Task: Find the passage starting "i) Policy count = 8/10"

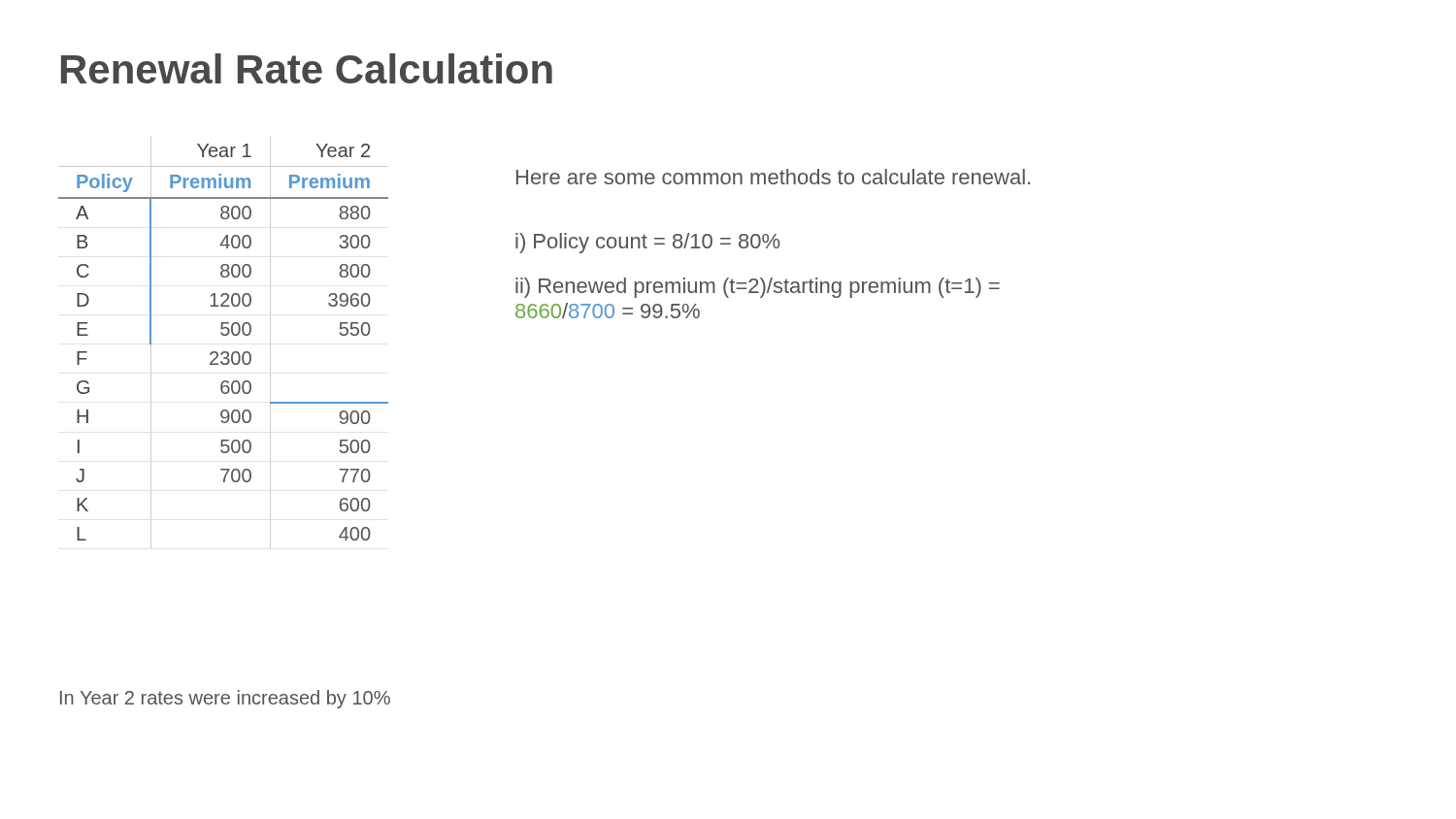Action: [x=647, y=241]
